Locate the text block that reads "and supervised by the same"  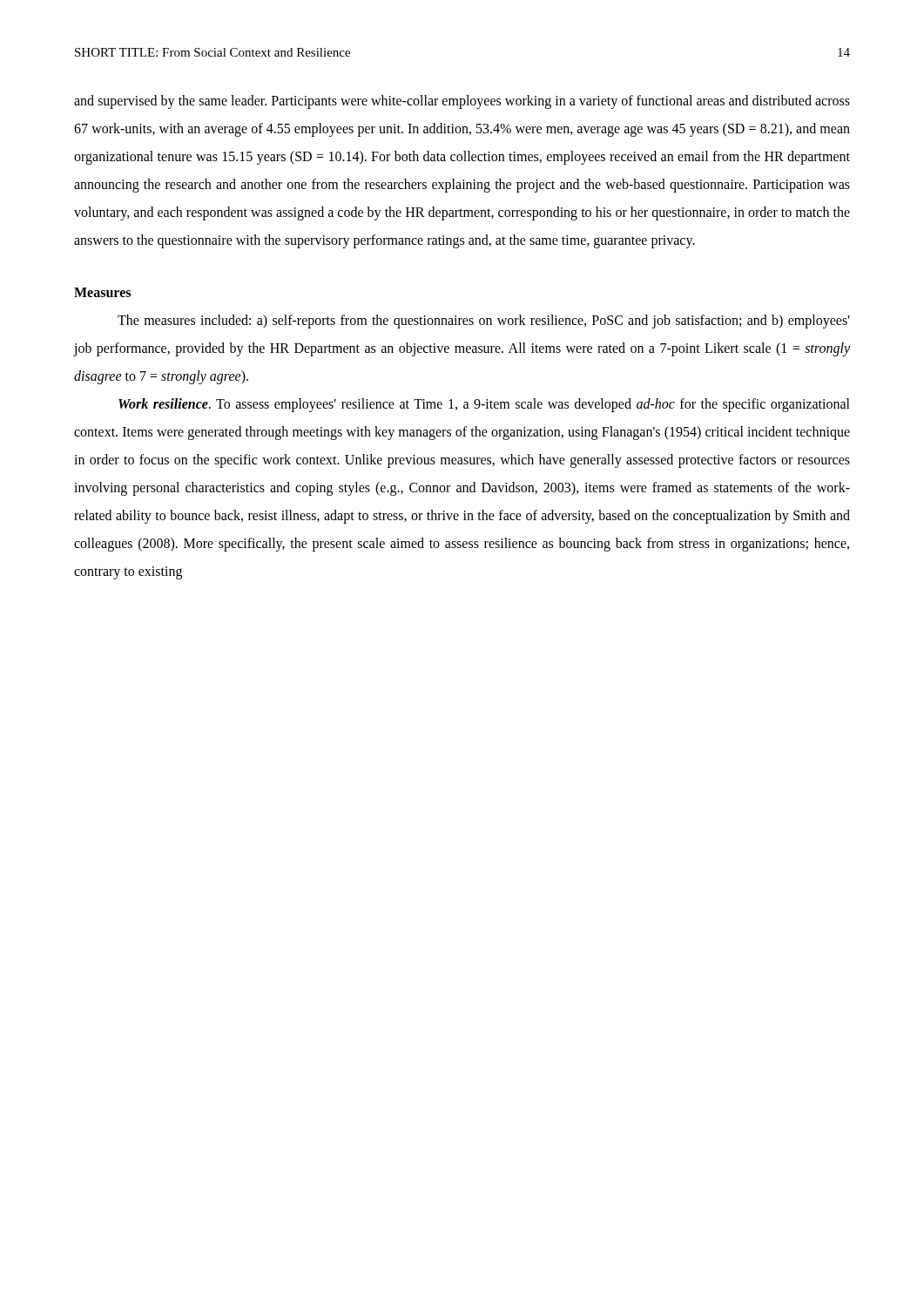coord(462,170)
